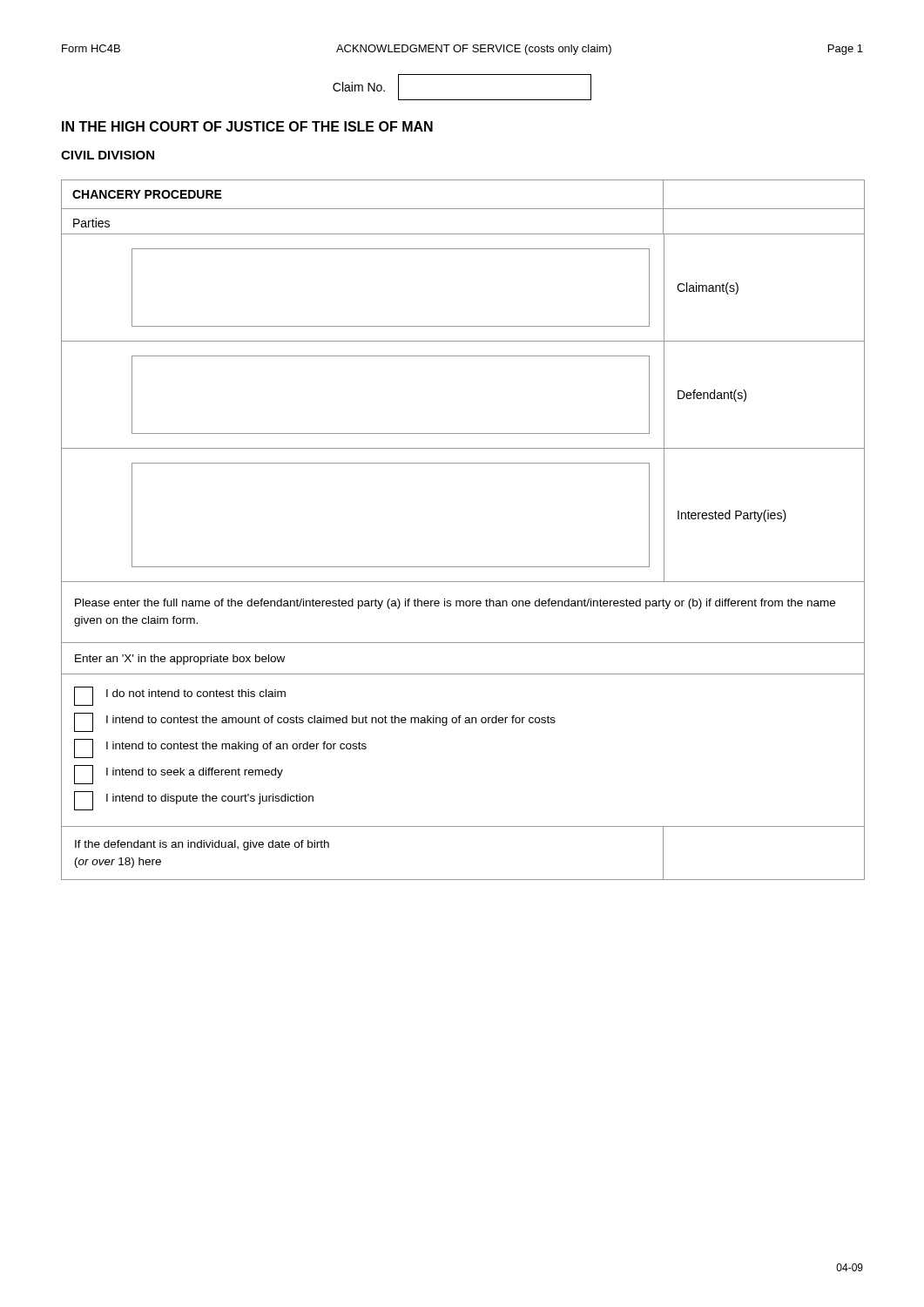Click on the list item that reads "I intend to seek a different remedy"

(178, 773)
